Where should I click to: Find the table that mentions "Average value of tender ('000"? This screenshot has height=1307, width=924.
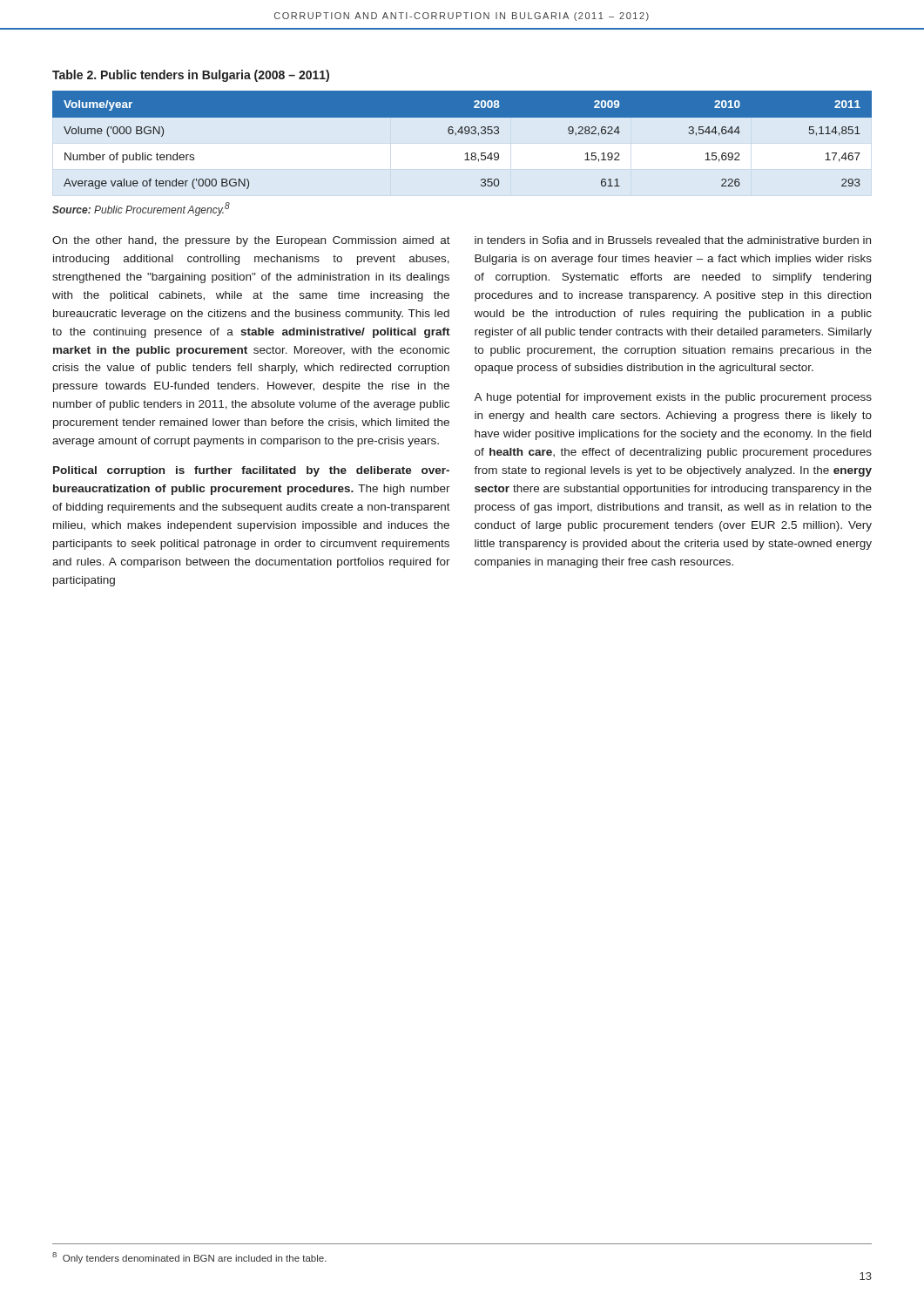pos(462,143)
